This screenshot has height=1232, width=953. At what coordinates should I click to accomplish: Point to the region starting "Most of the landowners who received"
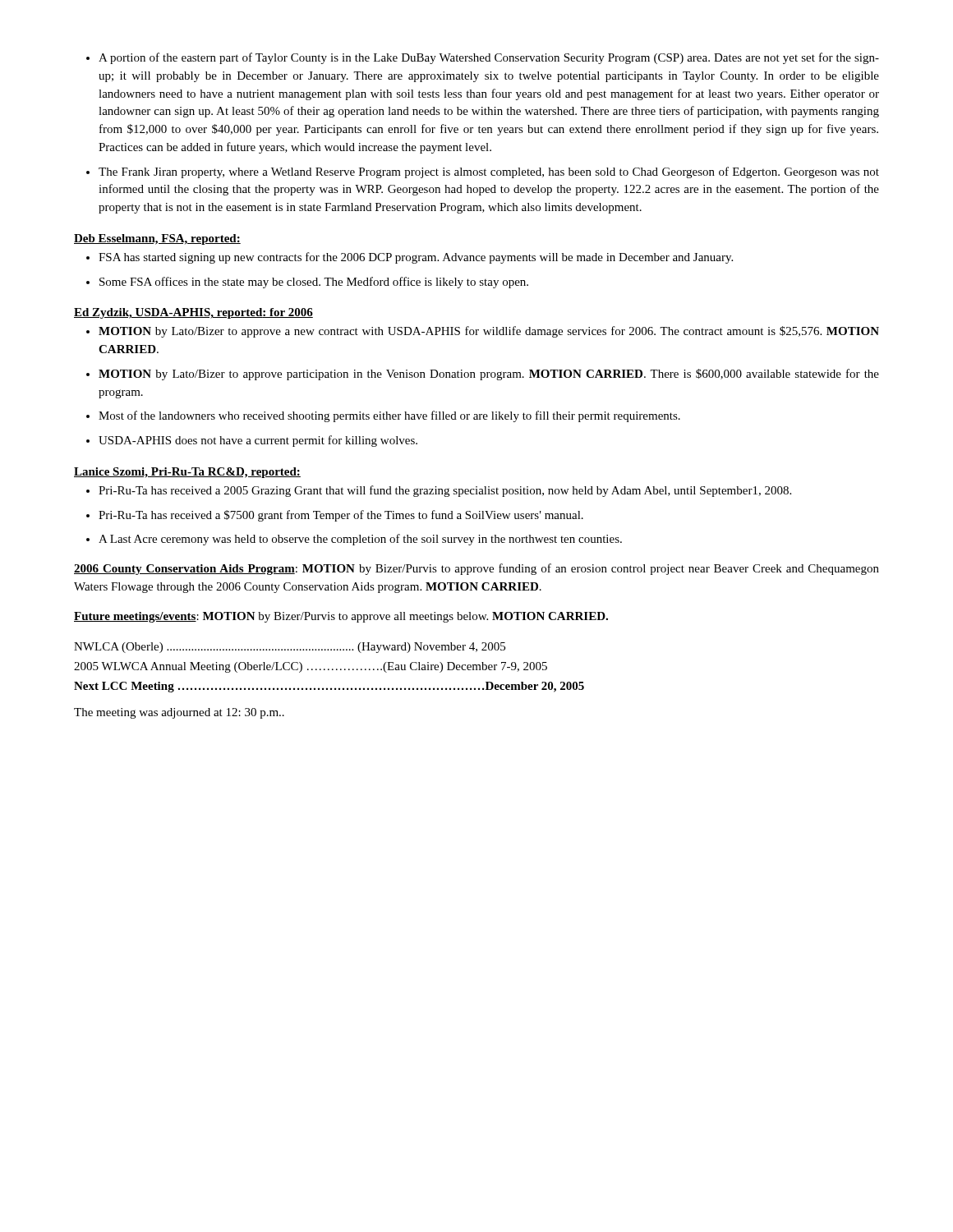tap(489, 416)
